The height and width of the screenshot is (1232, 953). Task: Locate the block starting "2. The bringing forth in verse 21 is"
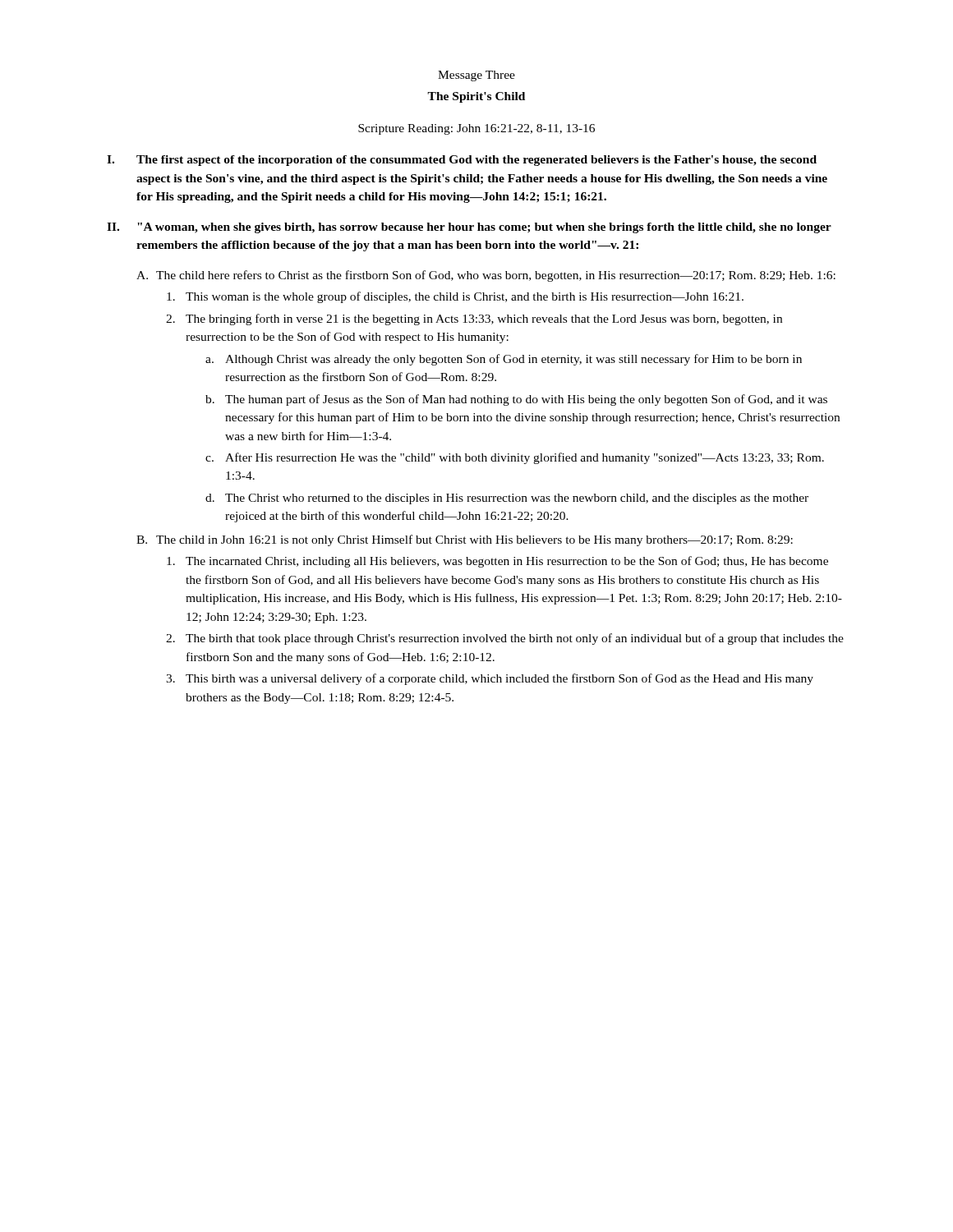pos(506,328)
